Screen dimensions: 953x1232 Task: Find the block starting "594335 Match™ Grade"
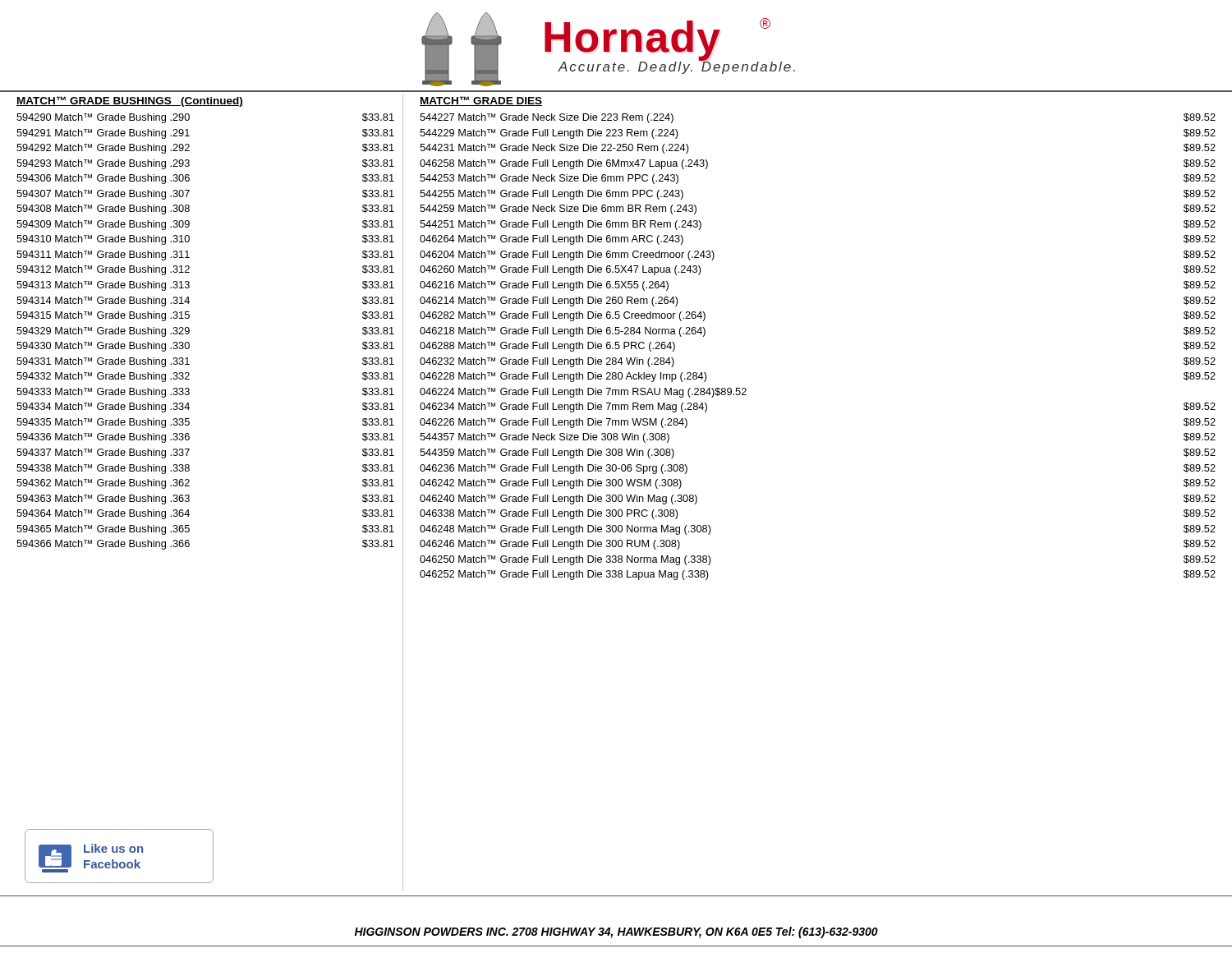(101, 422)
